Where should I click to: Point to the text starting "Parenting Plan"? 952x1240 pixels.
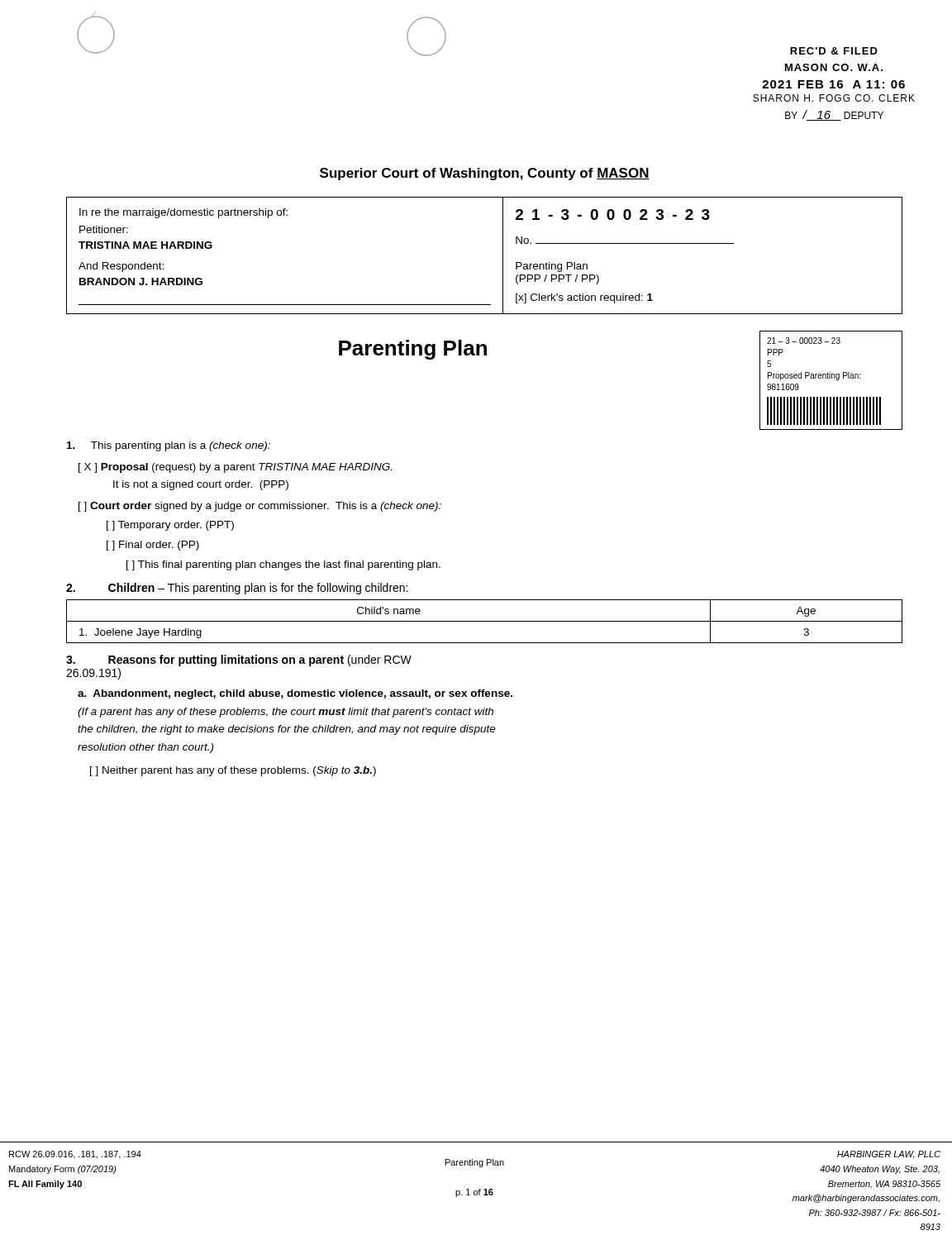[x=413, y=348]
